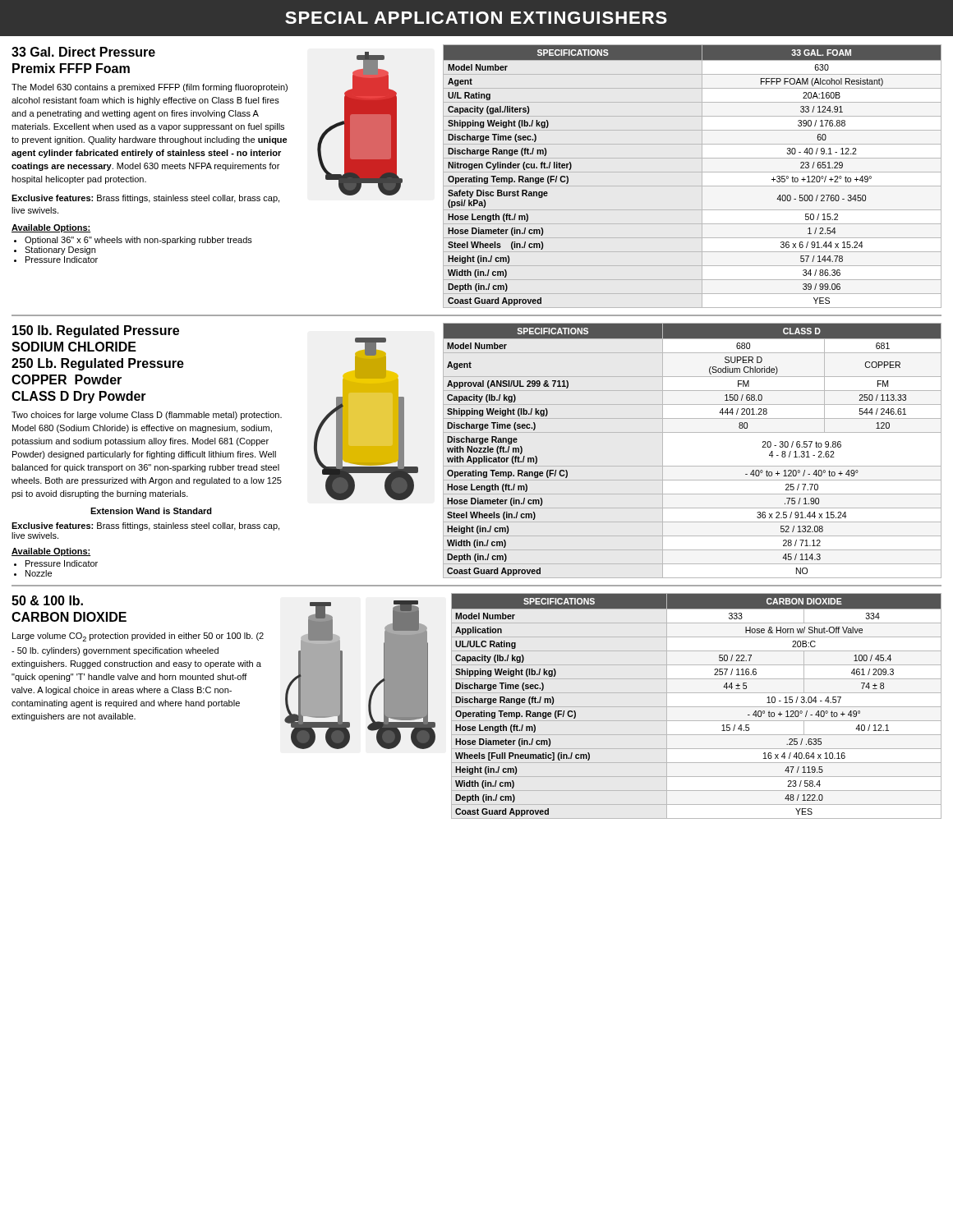The width and height of the screenshot is (953, 1232).
Task: Select the text with the text "Extension Wand is Standard"
Action: (x=151, y=511)
